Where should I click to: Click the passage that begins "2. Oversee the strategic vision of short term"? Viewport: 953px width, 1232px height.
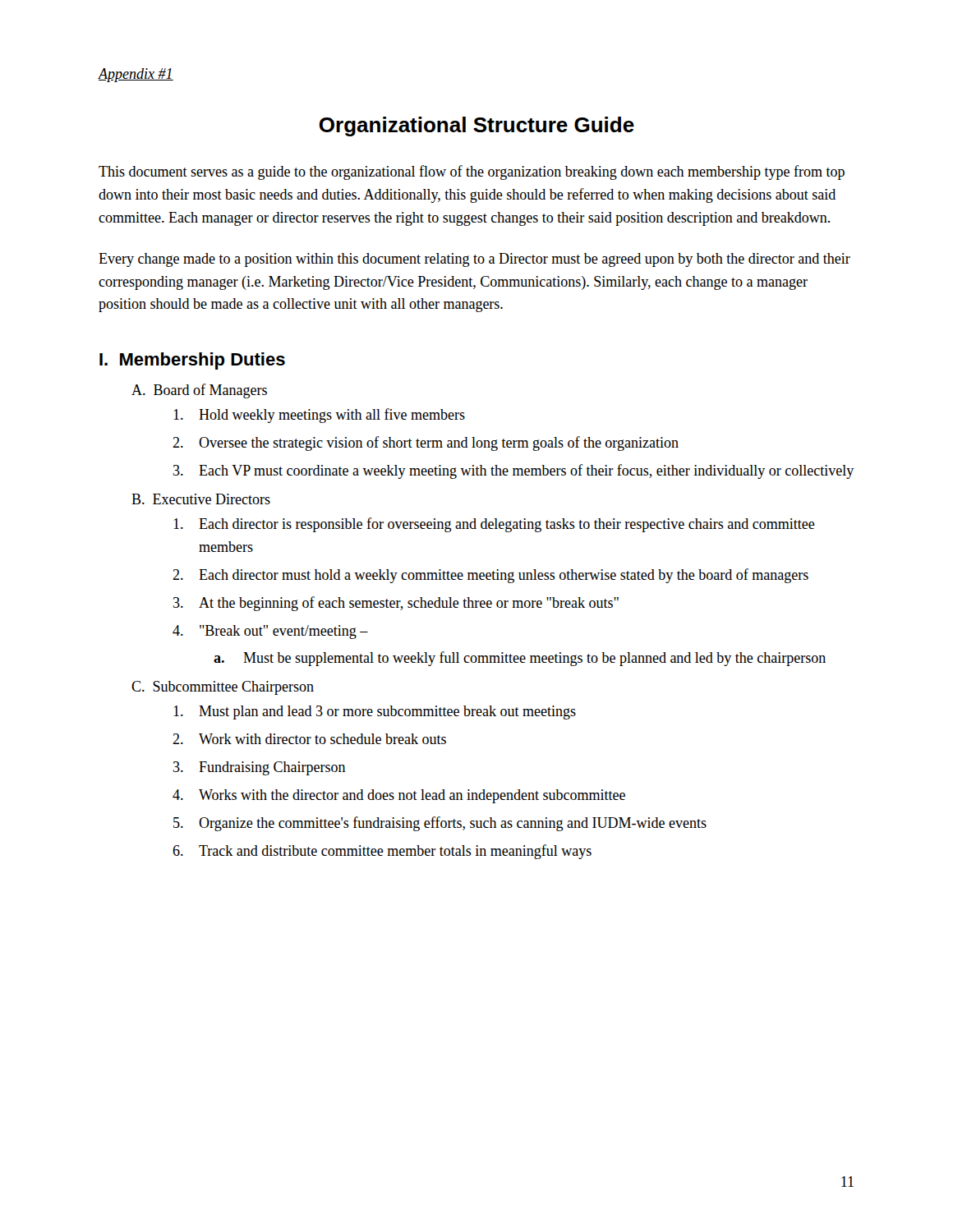[x=426, y=444]
